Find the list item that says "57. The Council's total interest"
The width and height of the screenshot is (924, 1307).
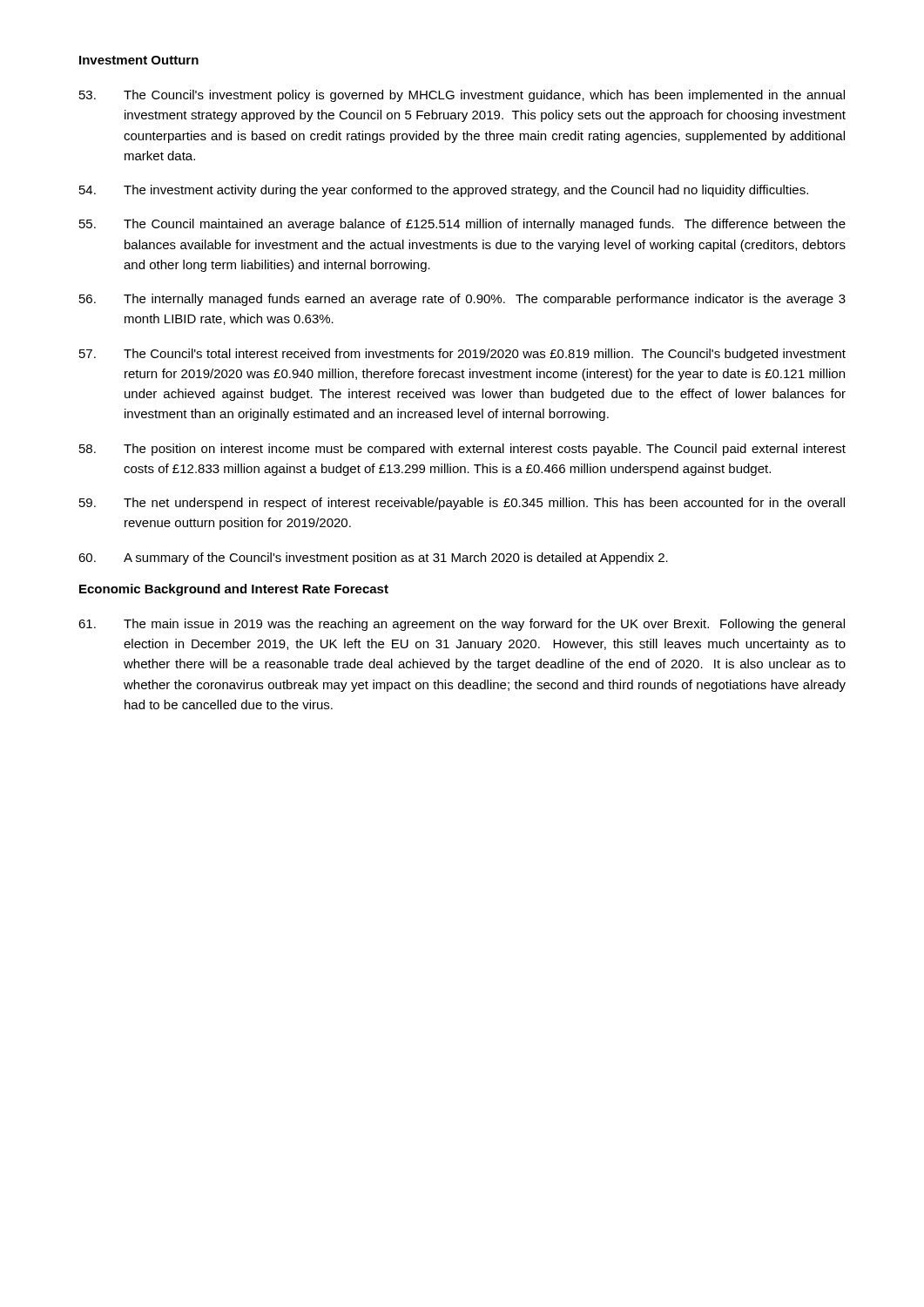pos(462,383)
